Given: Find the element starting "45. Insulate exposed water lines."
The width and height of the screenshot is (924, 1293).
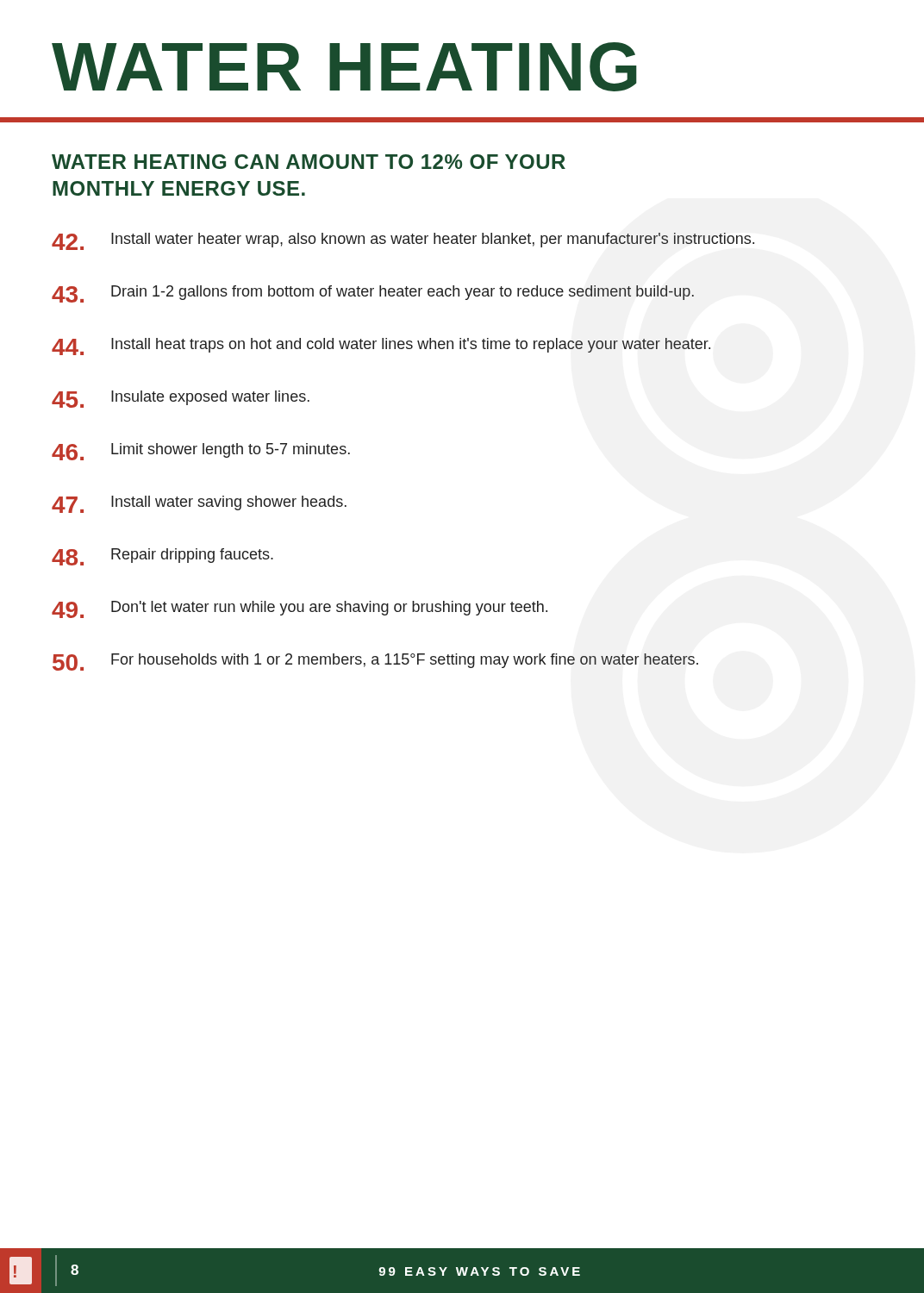Looking at the screenshot, I should click(x=181, y=399).
